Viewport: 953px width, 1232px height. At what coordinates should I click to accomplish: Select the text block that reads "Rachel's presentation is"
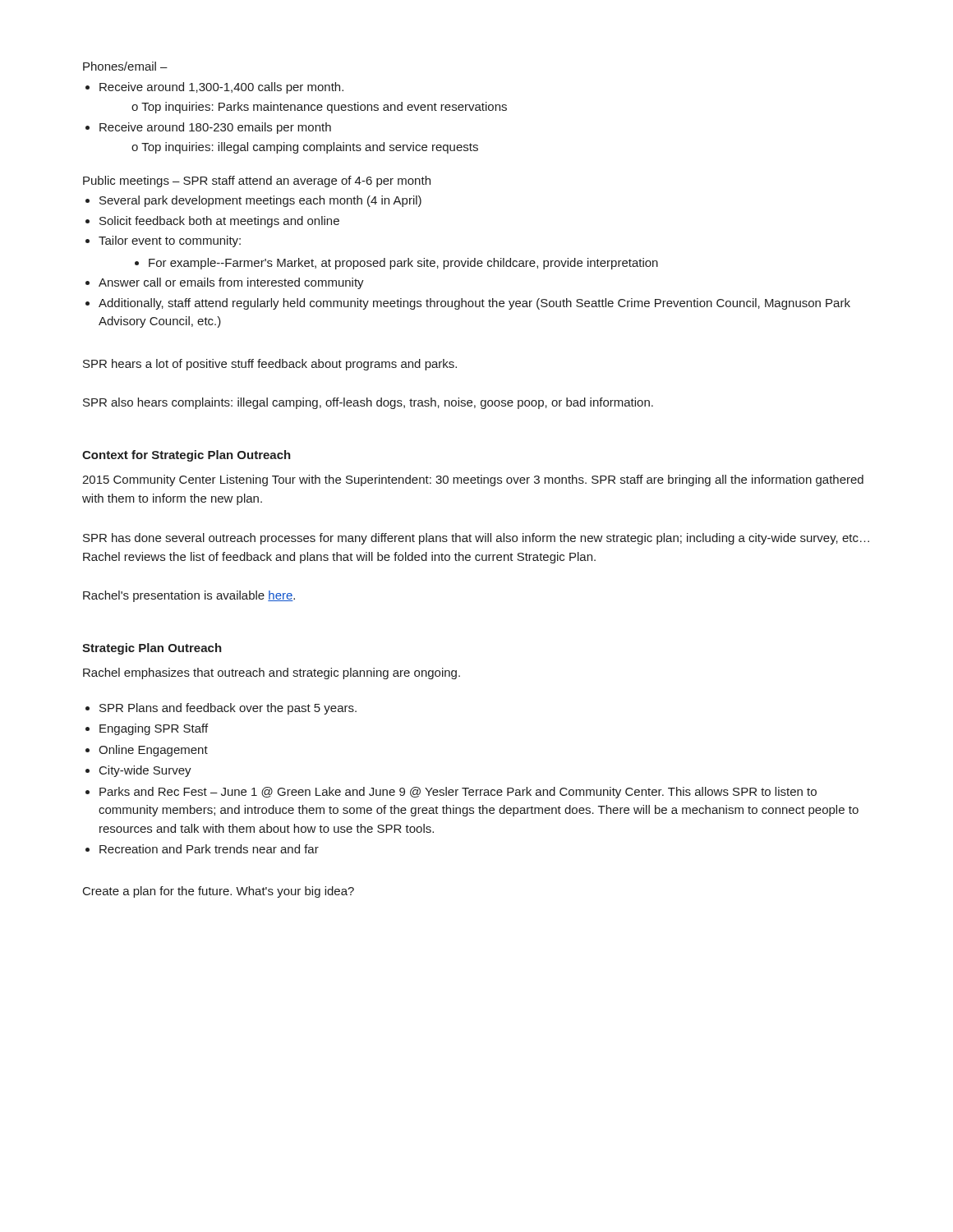(x=189, y=595)
